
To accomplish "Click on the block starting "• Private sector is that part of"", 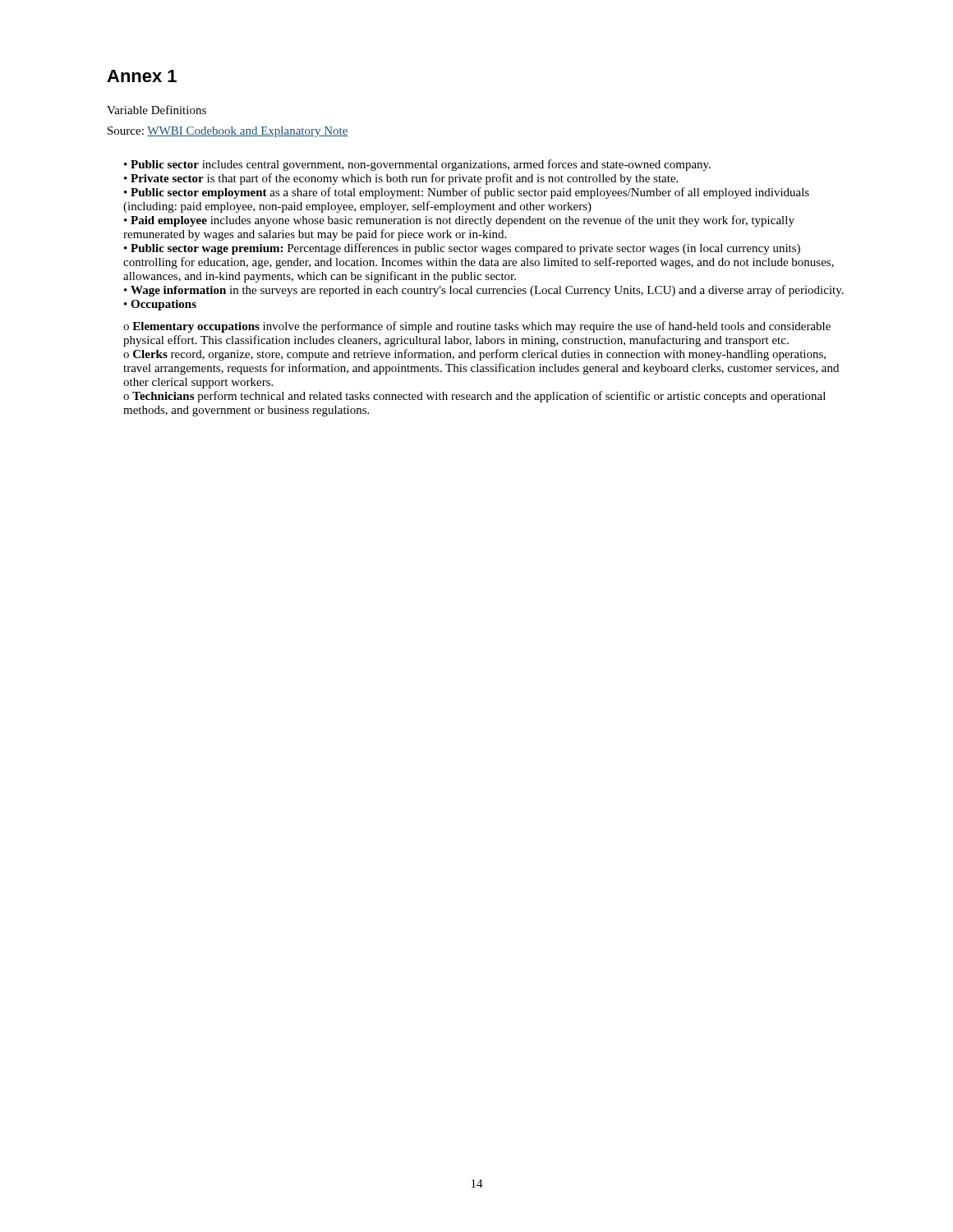I will [485, 179].
